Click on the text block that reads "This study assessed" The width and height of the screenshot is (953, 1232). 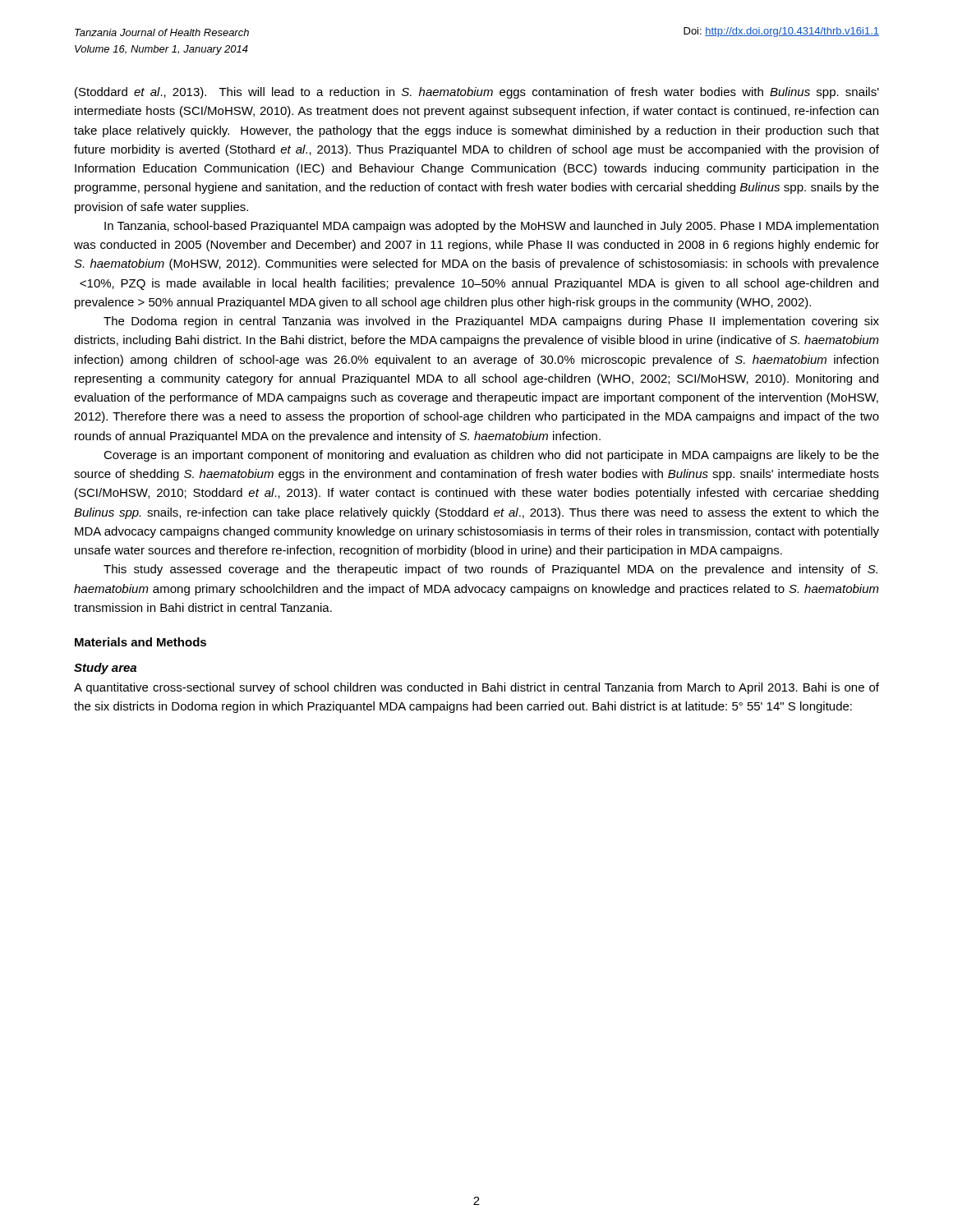coord(476,588)
